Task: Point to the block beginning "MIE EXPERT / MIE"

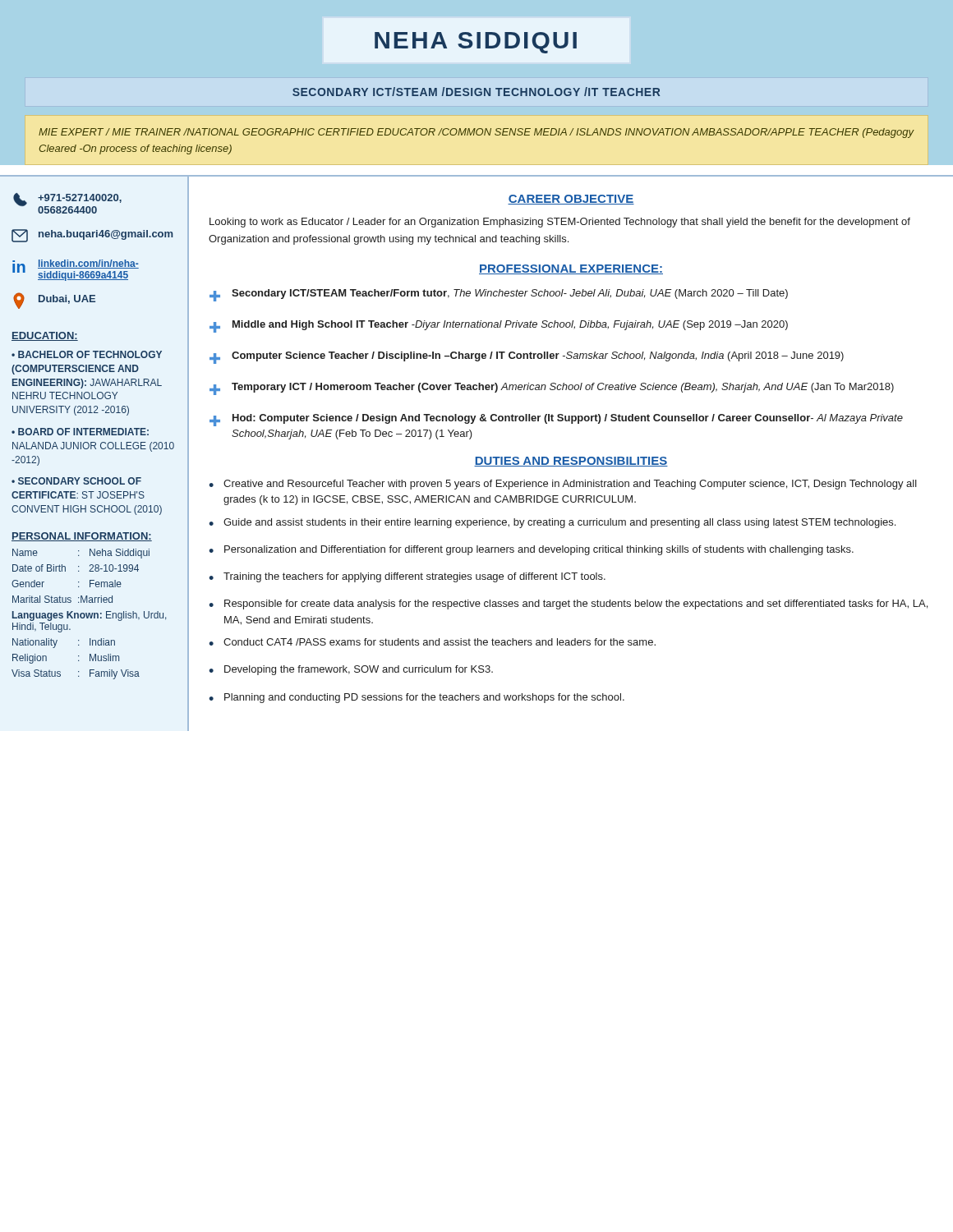Action: pos(476,140)
